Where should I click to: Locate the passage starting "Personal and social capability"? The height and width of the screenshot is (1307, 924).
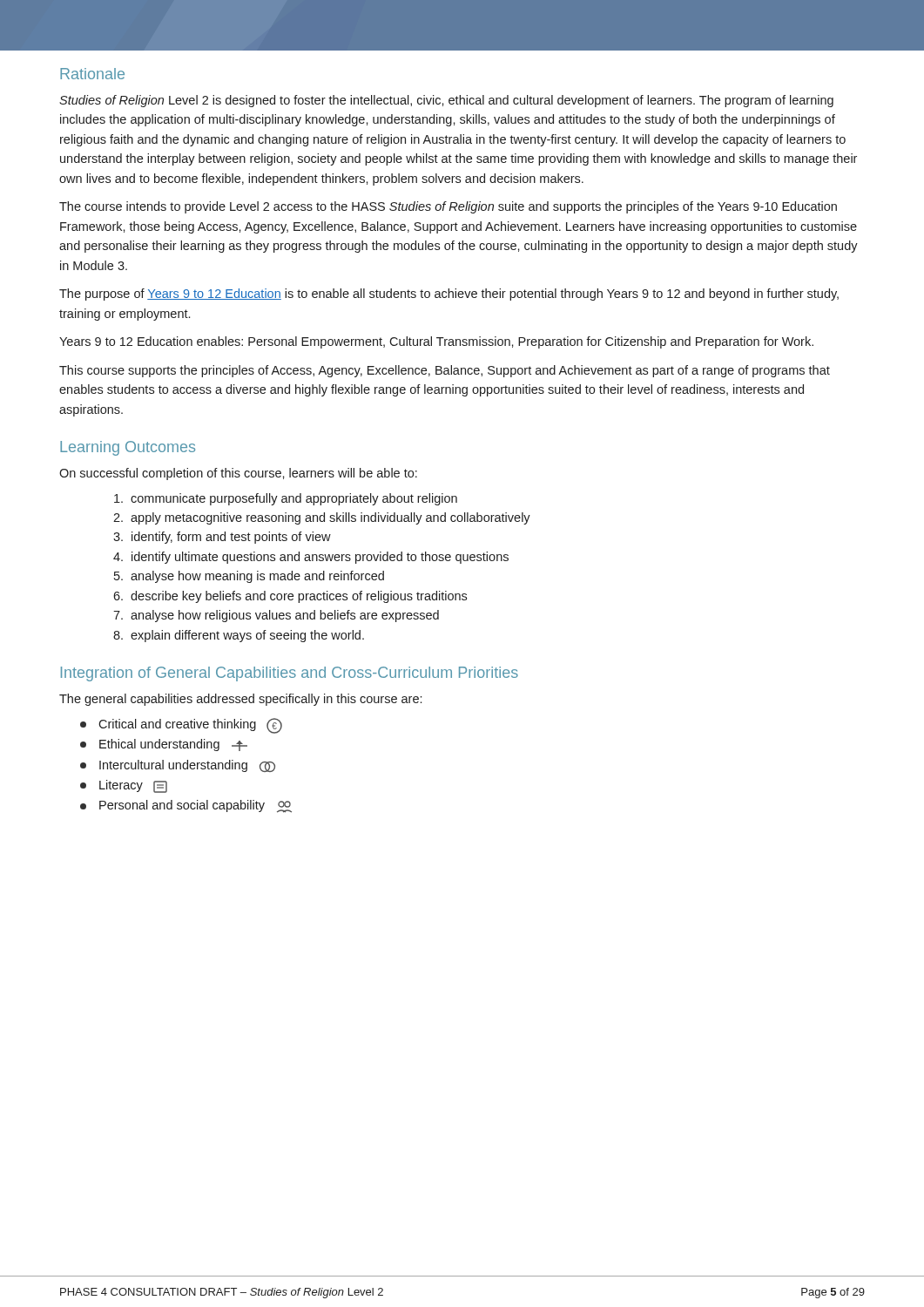point(186,806)
